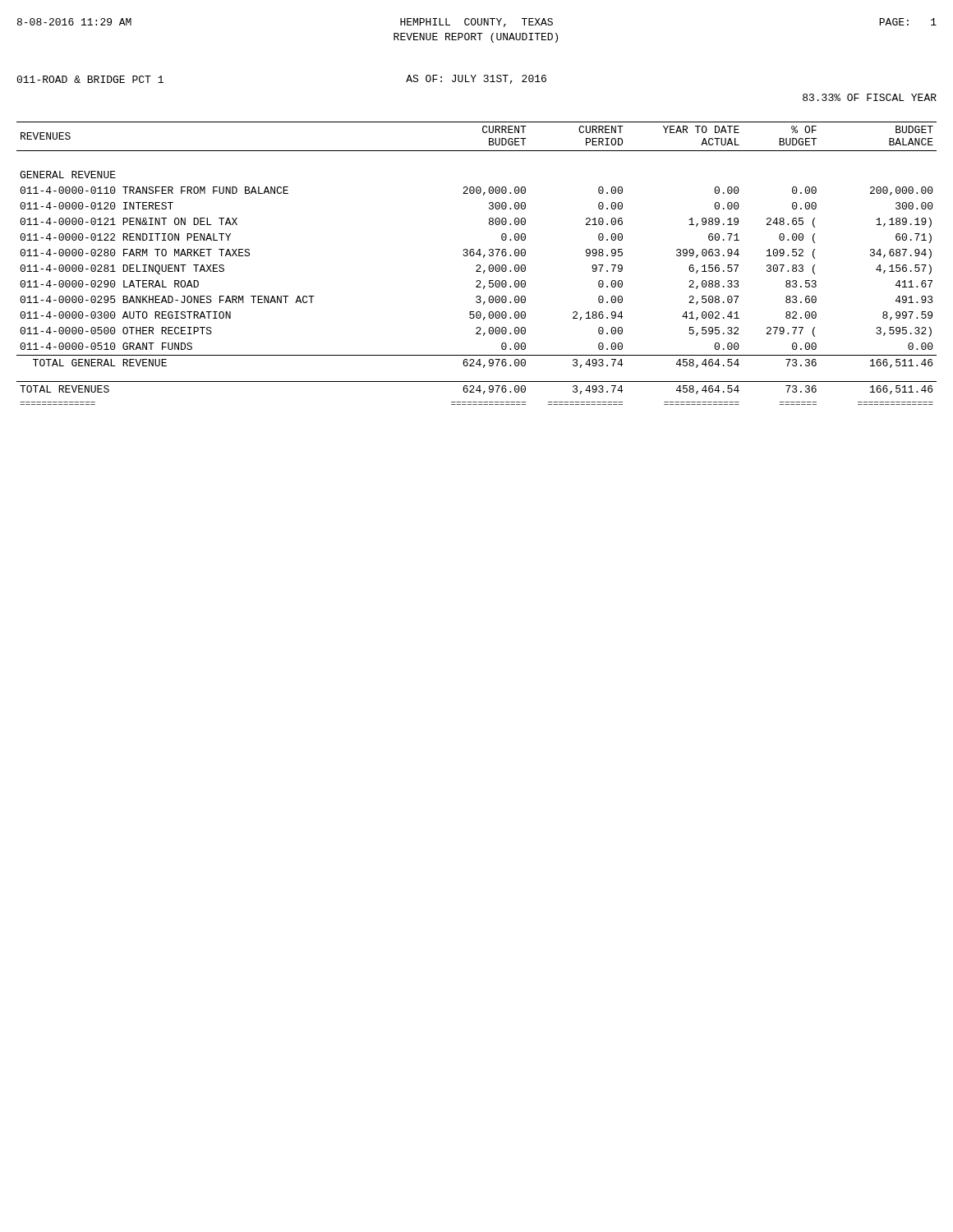Find a table
The image size is (953, 1232).
click(476, 266)
